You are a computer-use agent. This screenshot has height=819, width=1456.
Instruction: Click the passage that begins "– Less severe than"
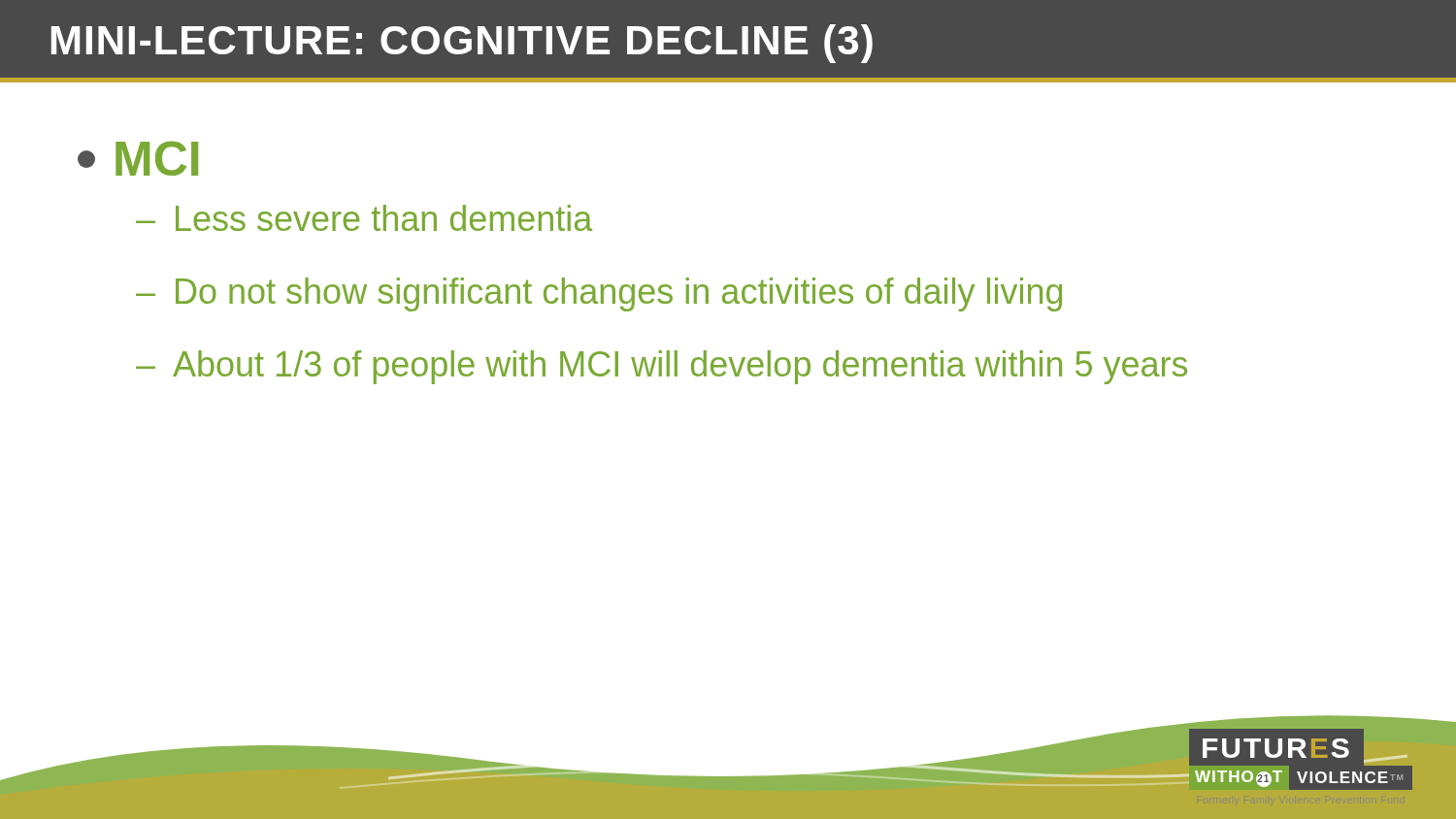click(x=364, y=220)
